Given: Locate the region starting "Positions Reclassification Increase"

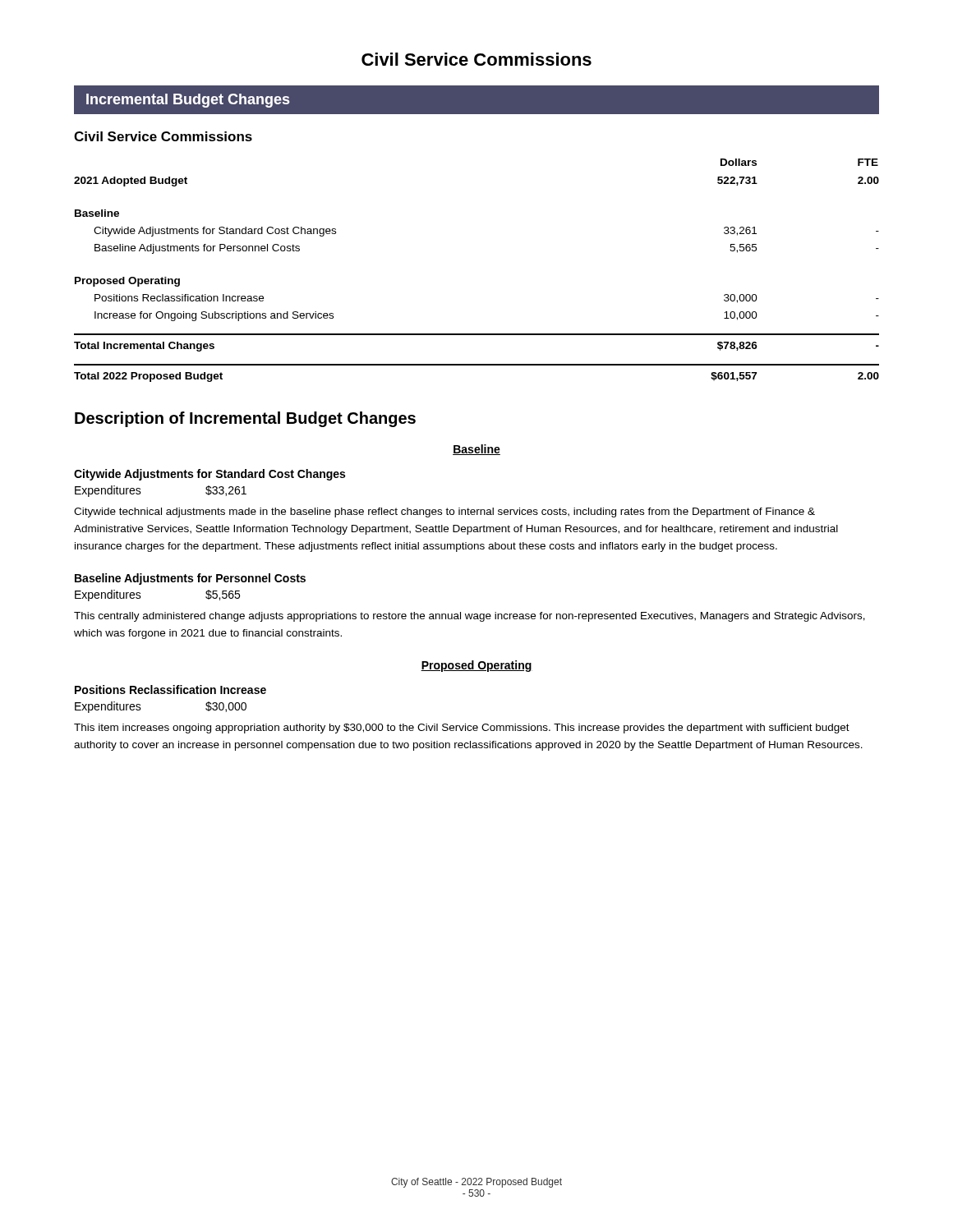Looking at the screenshot, I should tap(170, 690).
